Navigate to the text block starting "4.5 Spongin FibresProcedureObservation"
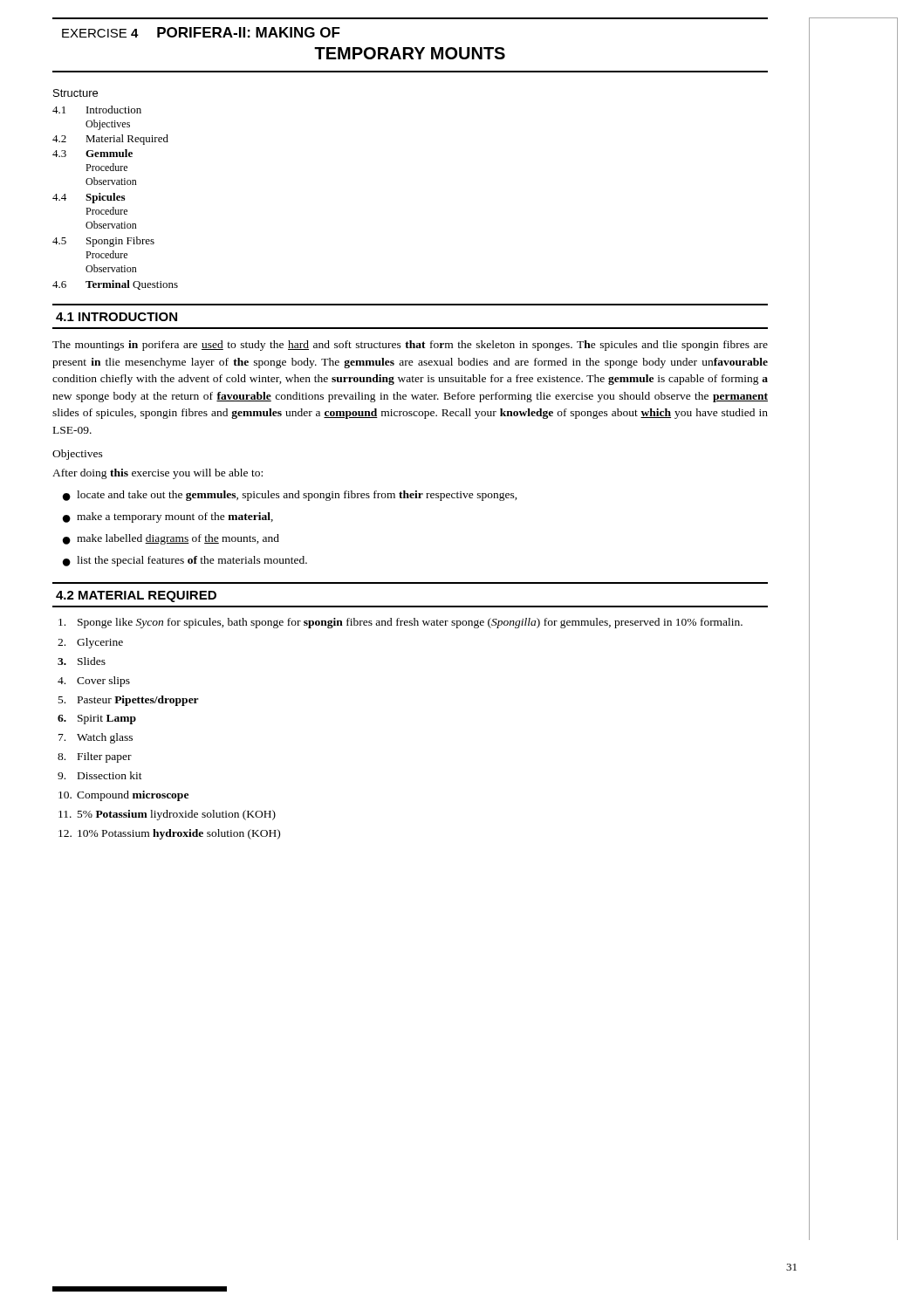Screen dimensions: 1309x924 pyautogui.click(x=103, y=255)
